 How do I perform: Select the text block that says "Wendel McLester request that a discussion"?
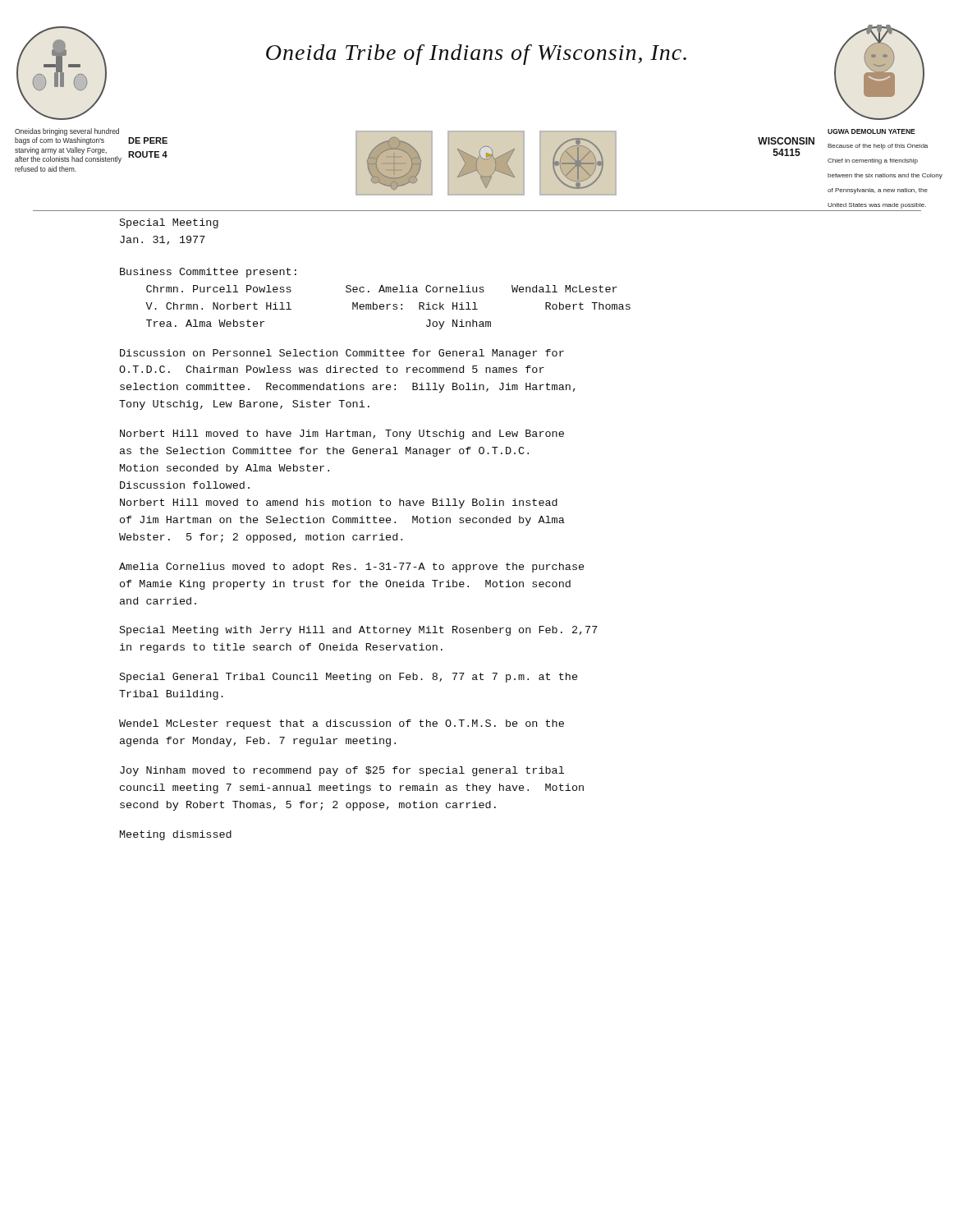pos(342,733)
